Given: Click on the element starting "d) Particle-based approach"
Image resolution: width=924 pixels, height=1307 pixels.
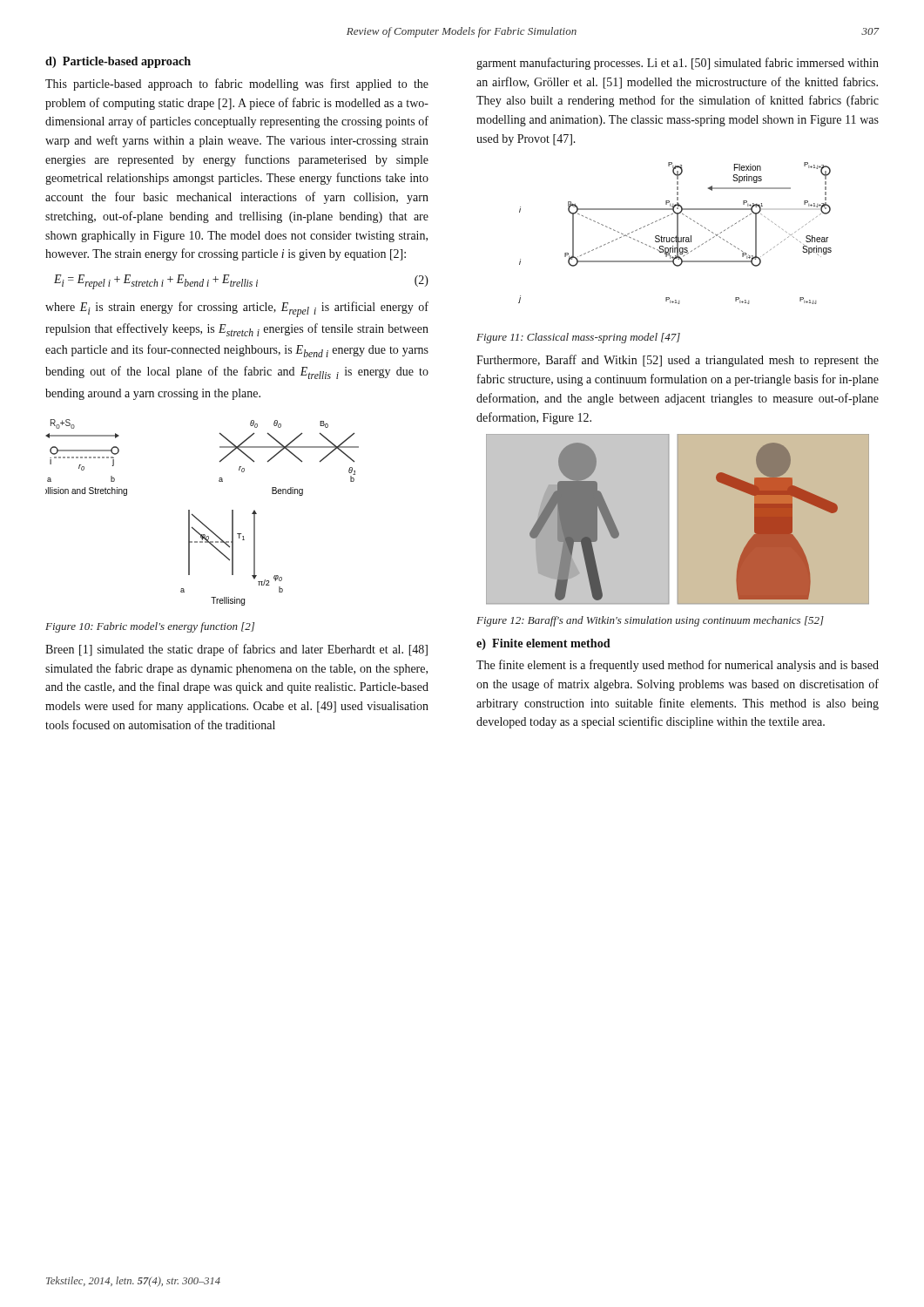Looking at the screenshot, I should (118, 61).
